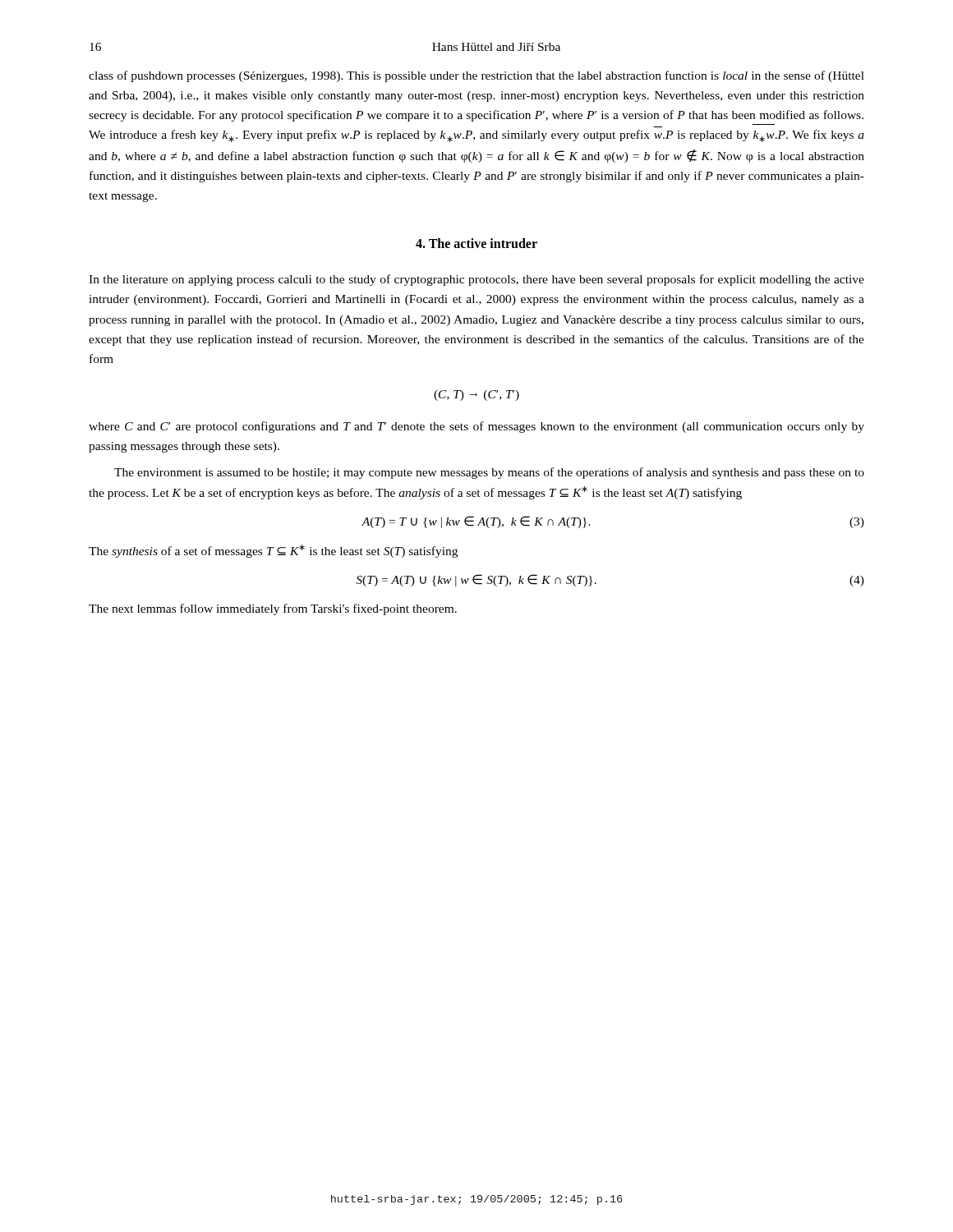Find the block on this page that starts "The synthesis of a set"
This screenshot has width=953, height=1232.
click(273, 550)
